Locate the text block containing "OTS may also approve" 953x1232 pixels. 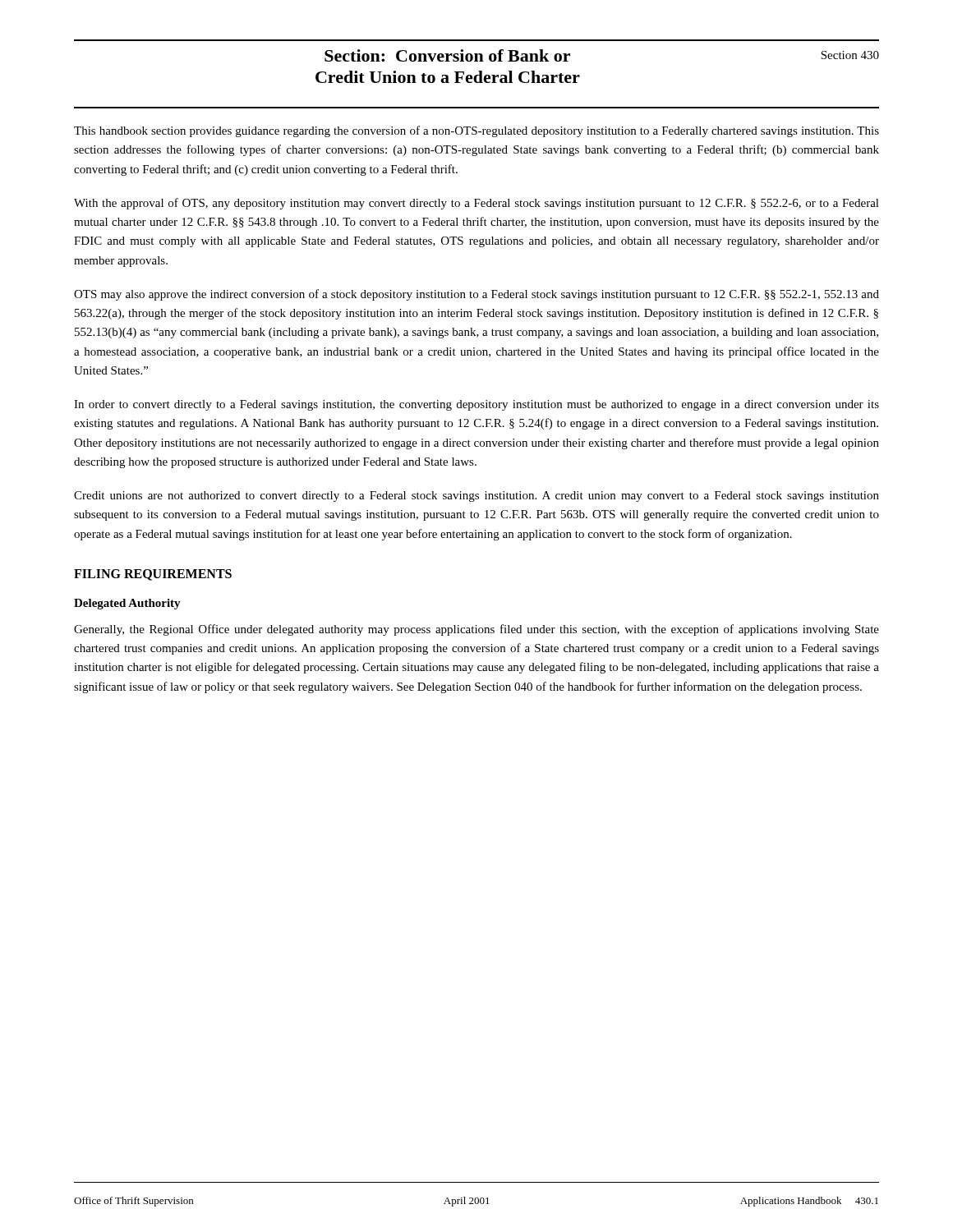[476, 332]
